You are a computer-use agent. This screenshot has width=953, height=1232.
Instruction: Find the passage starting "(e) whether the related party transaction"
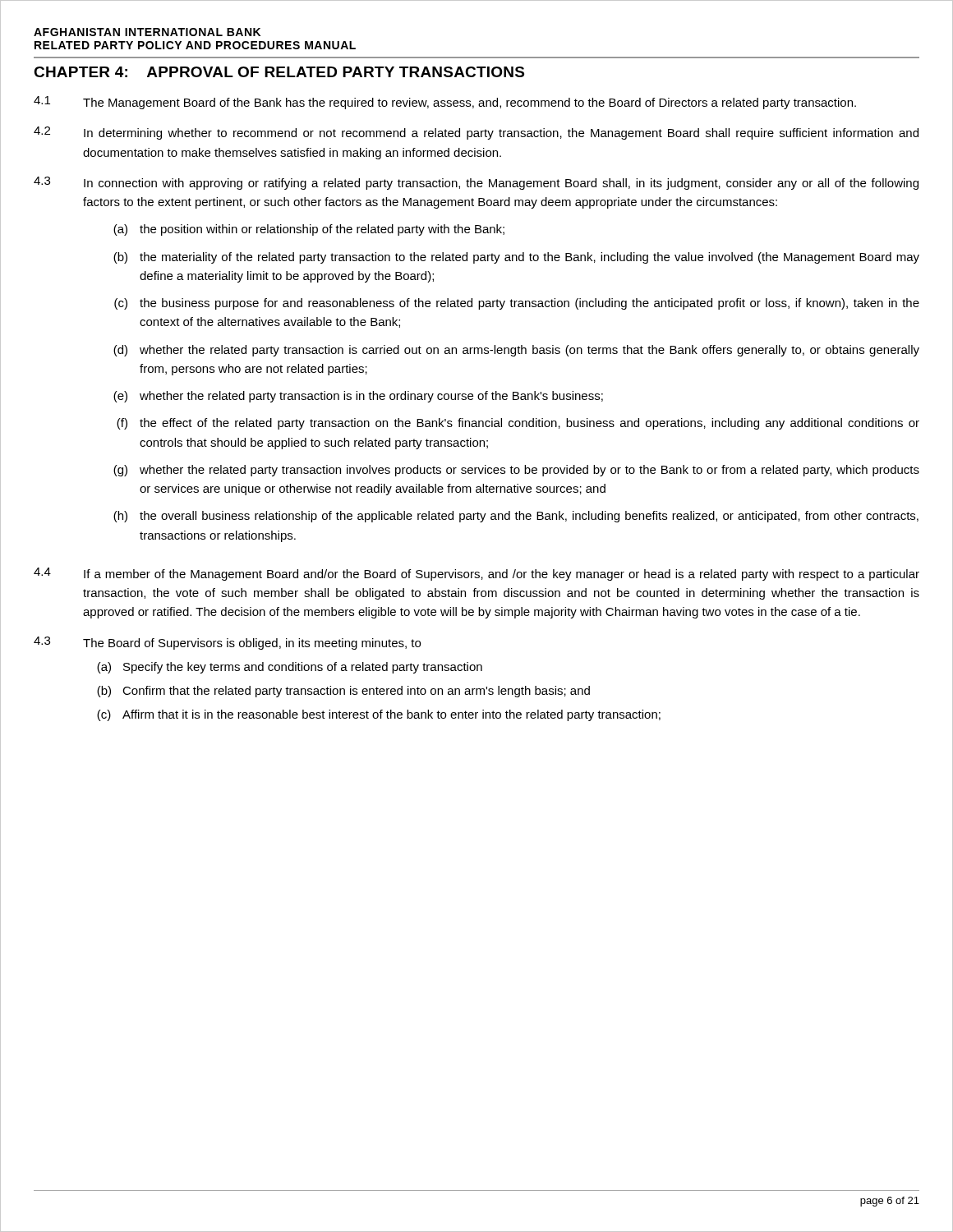click(501, 396)
